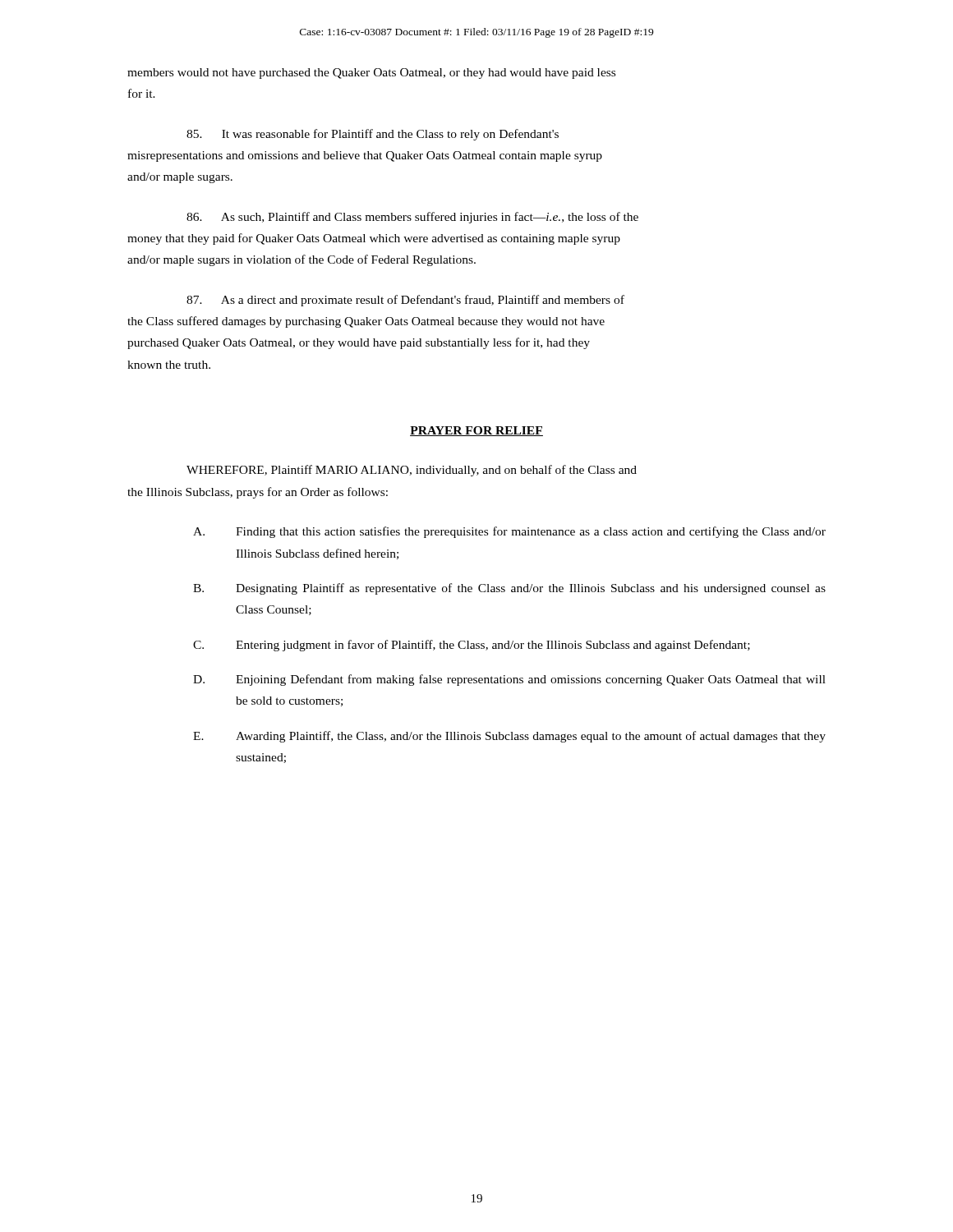
Task: Point to the block beginning "purchased Quaker Oats Oatmeal, or they would have"
Action: click(x=359, y=342)
